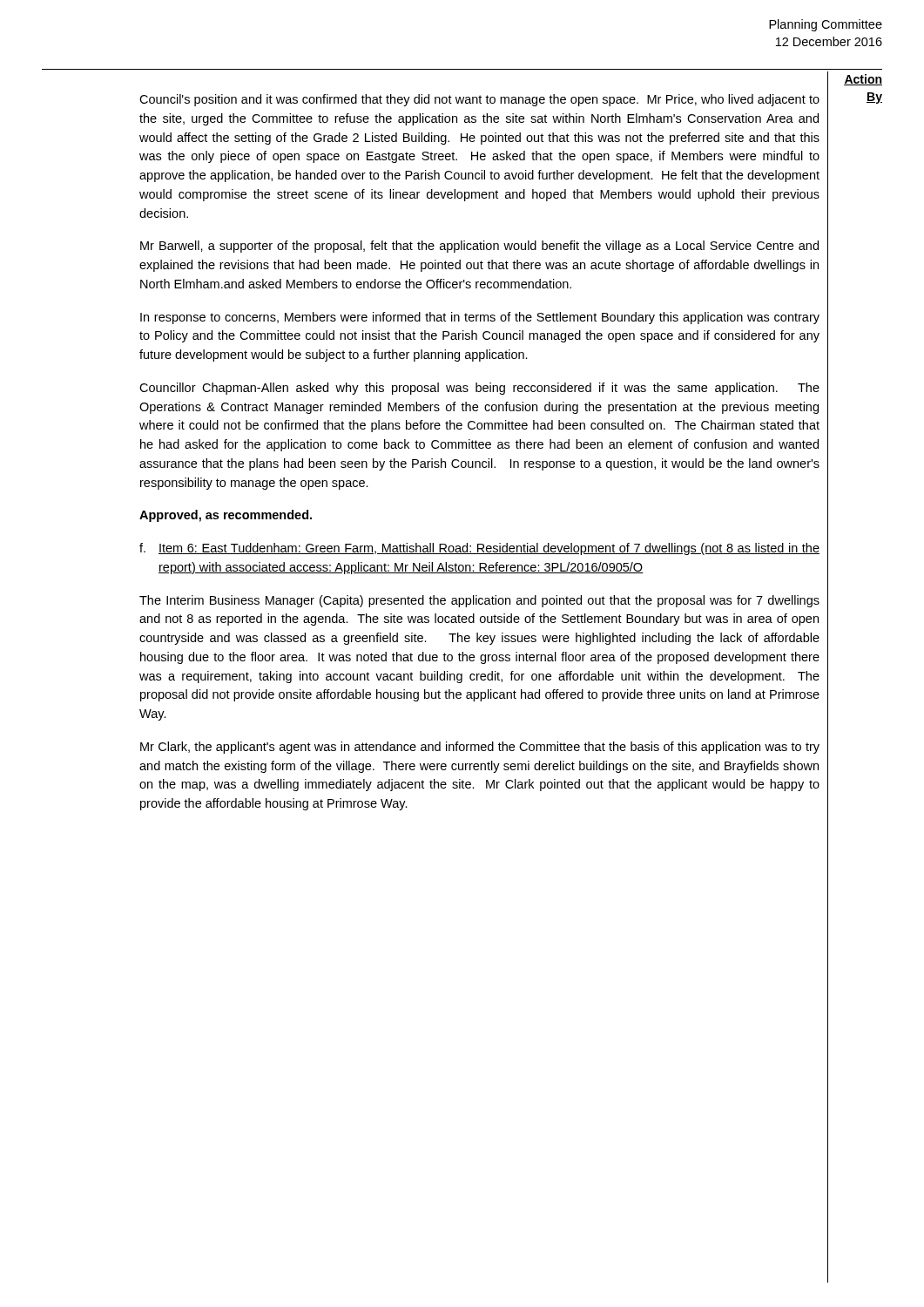
Task: Select the text block that reads "Councillor Chapman-Allen asked why this proposal was being"
Action: click(479, 435)
